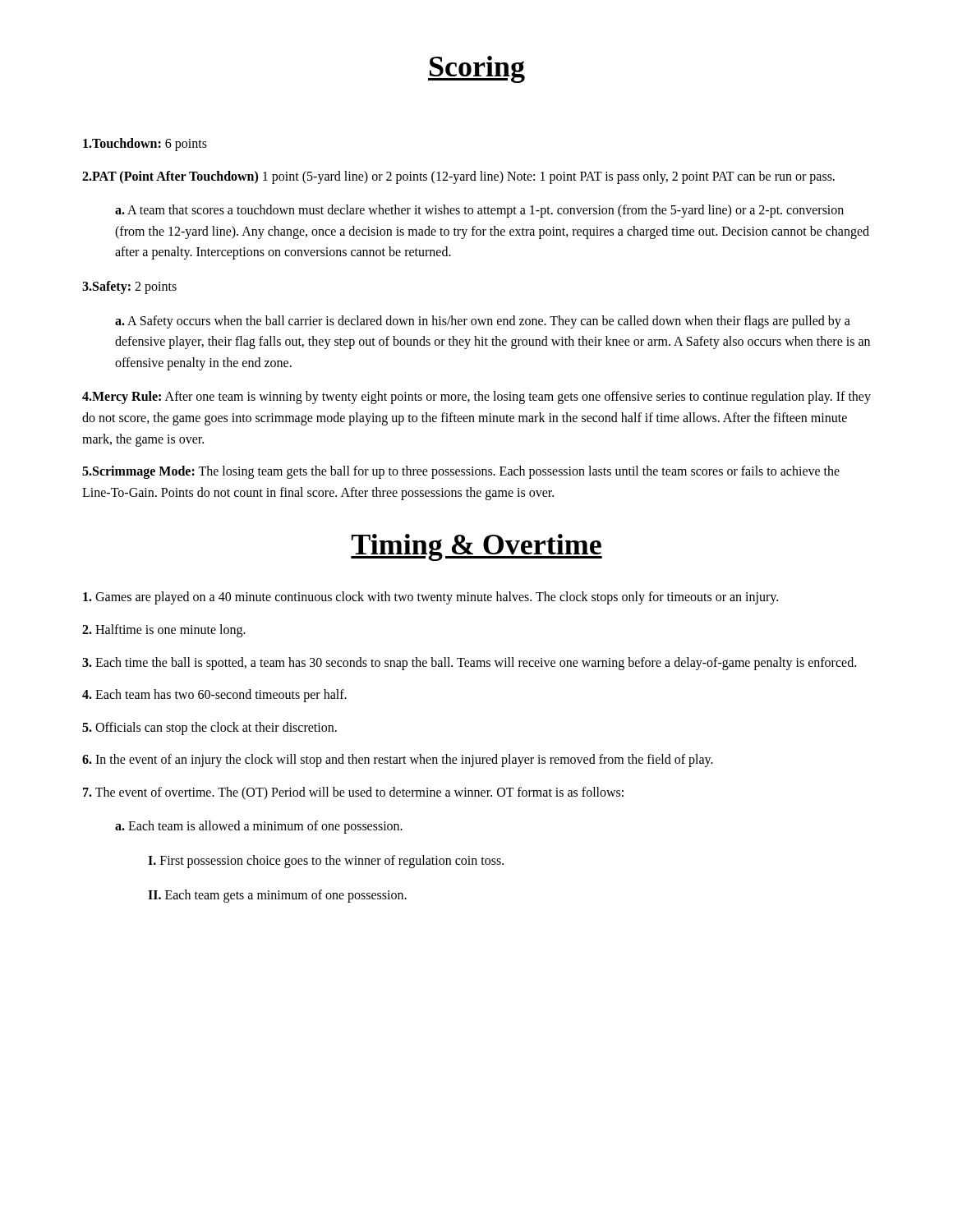Find the list item that reads "a. A Safety occurs when the ball carrier"

(493, 342)
